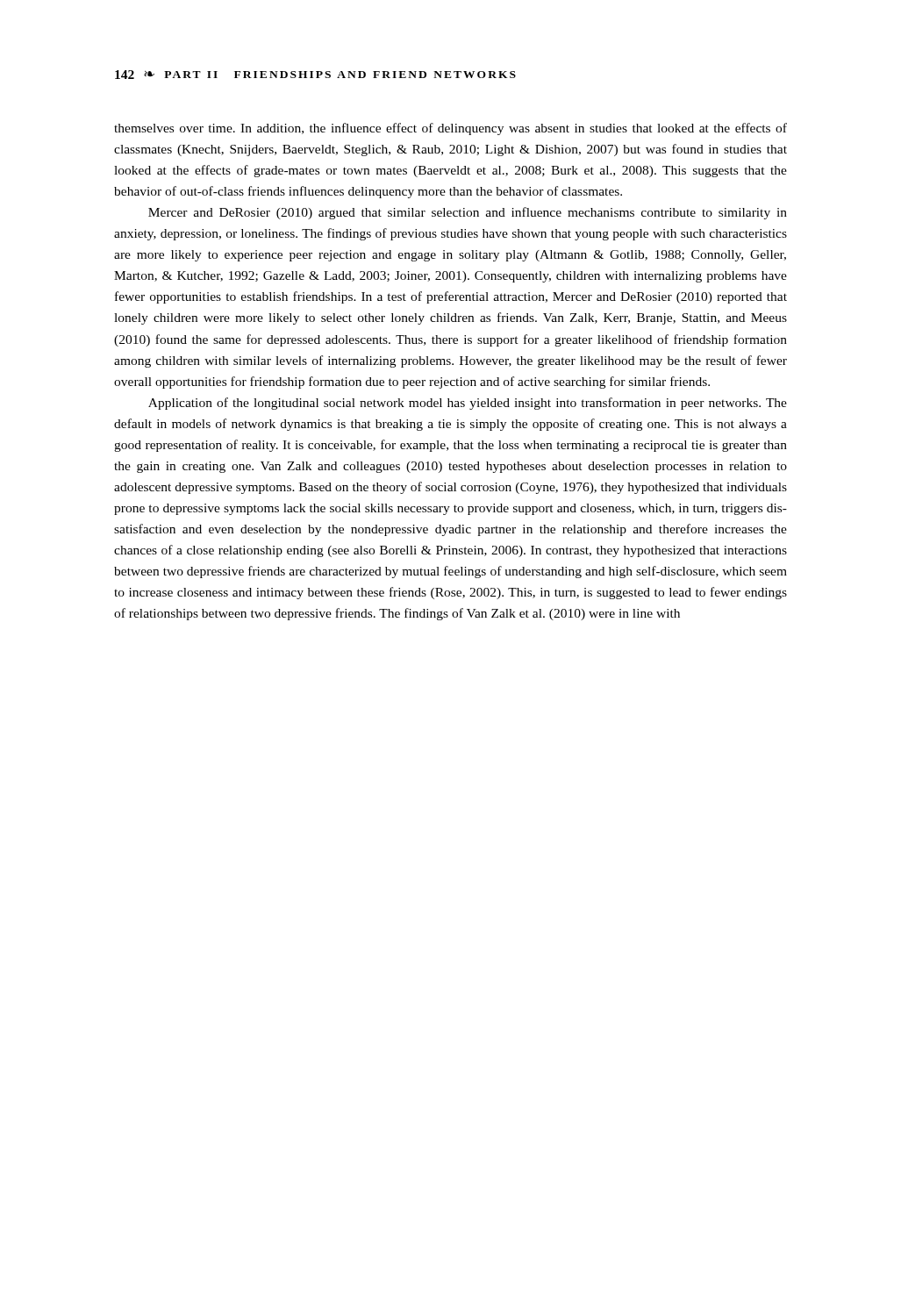Point to the block beginning "Application of the longitudinal social network model has"

click(450, 507)
